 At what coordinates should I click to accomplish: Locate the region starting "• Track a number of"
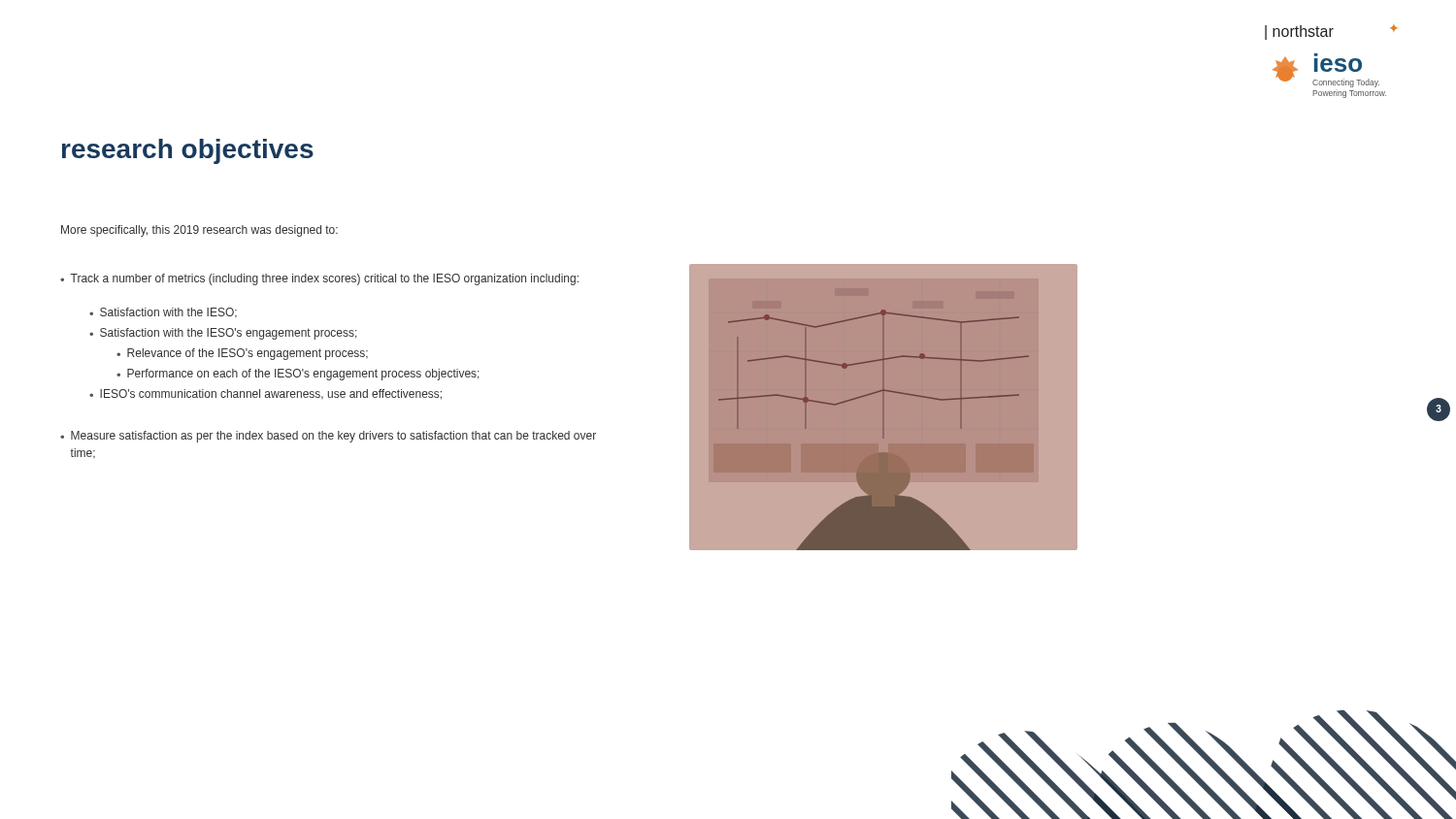(320, 280)
